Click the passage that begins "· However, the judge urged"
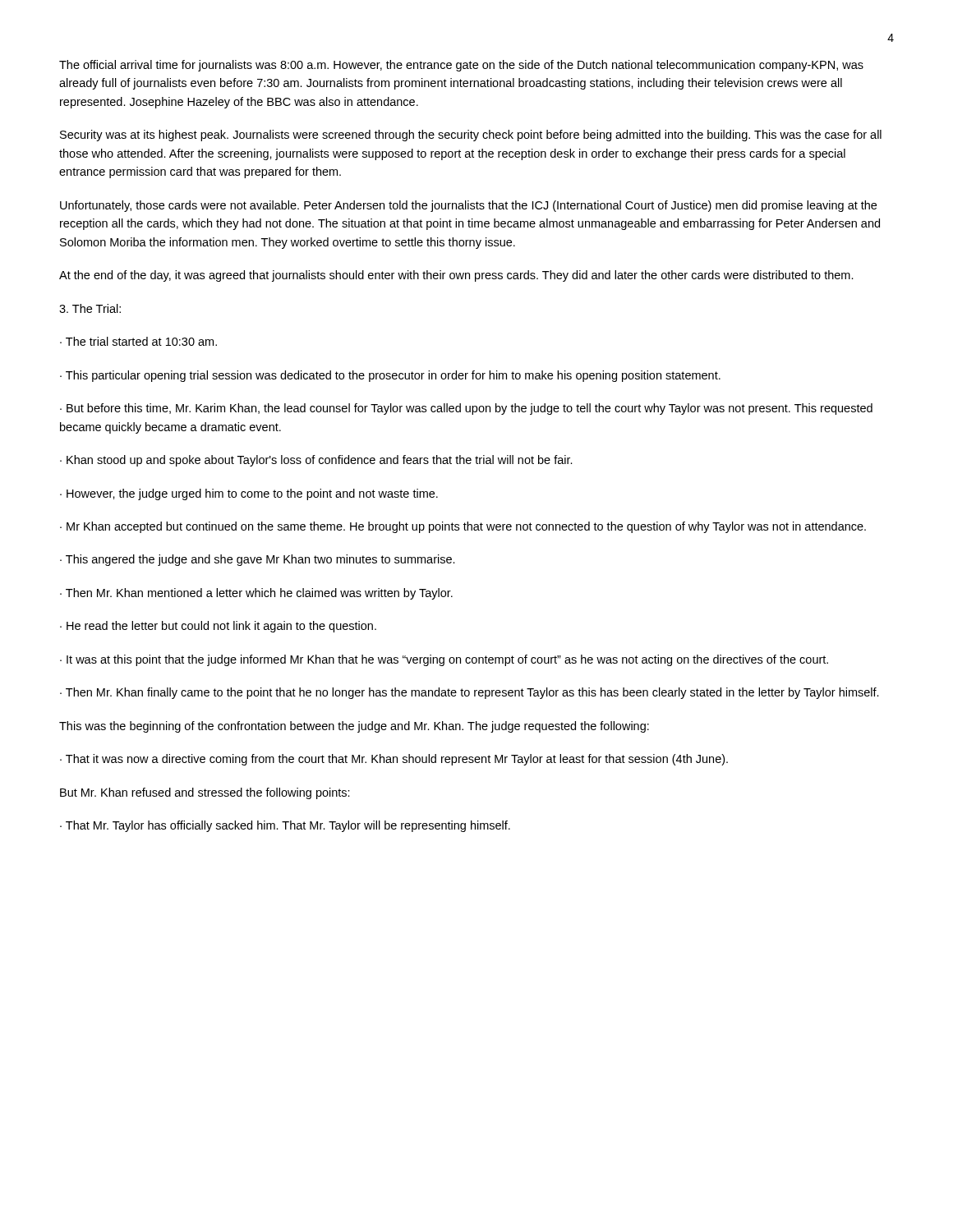Image resolution: width=953 pixels, height=1232 pixels. (249, 493)
